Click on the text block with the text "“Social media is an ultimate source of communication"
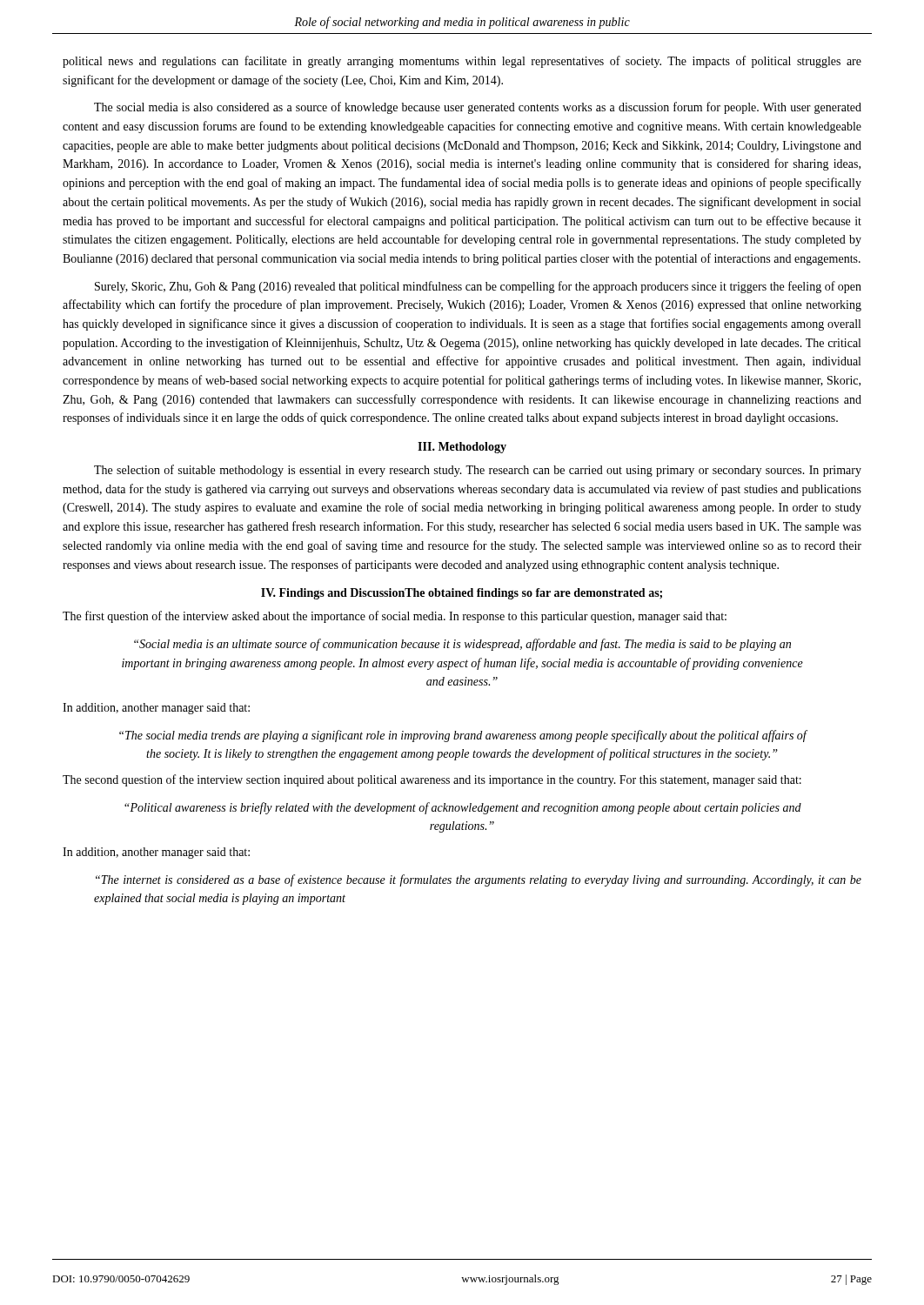Viewport: 924px width, 1305px height. pos(462,663)
